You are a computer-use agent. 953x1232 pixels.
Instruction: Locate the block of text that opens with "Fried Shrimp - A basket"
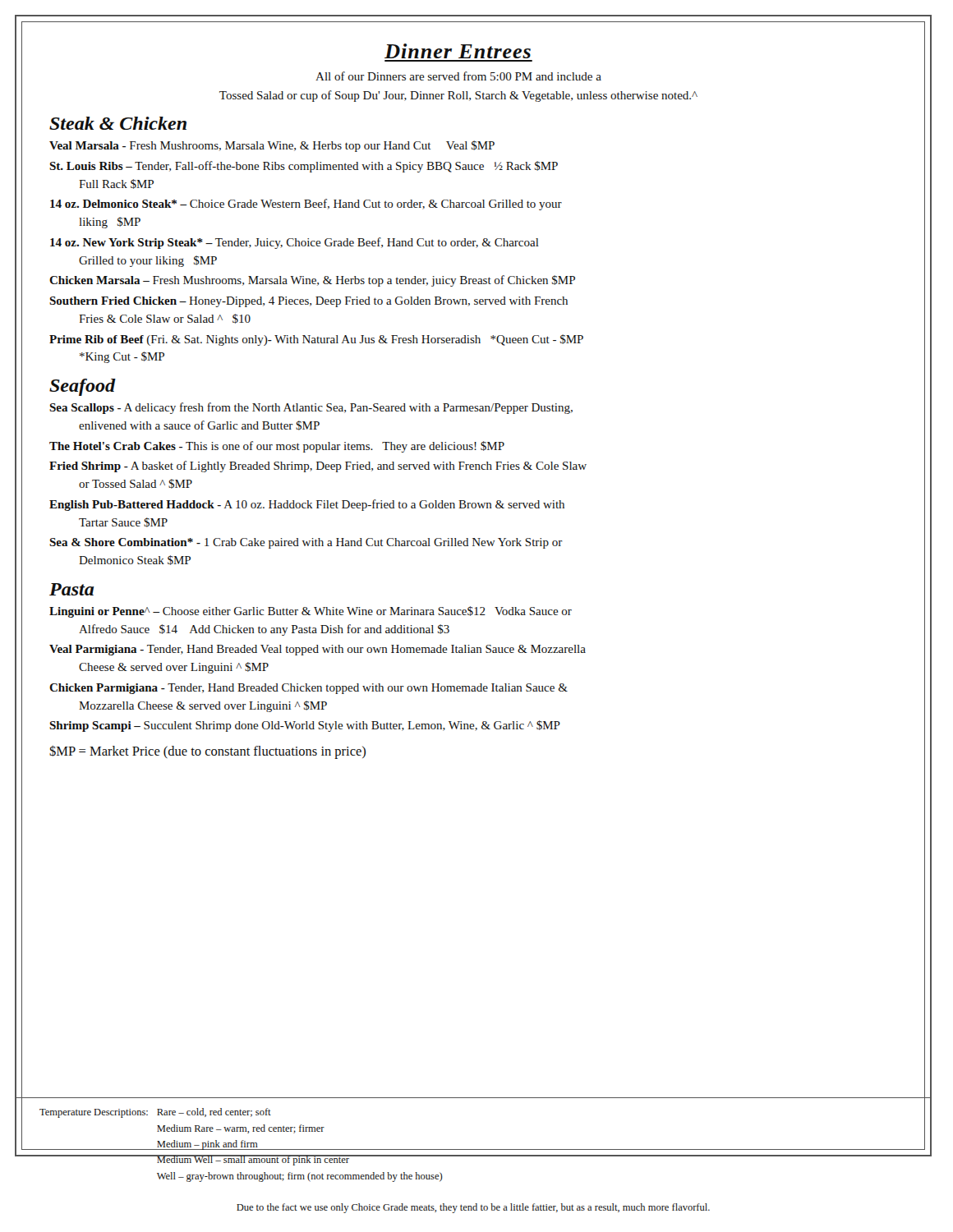point(458,476)
